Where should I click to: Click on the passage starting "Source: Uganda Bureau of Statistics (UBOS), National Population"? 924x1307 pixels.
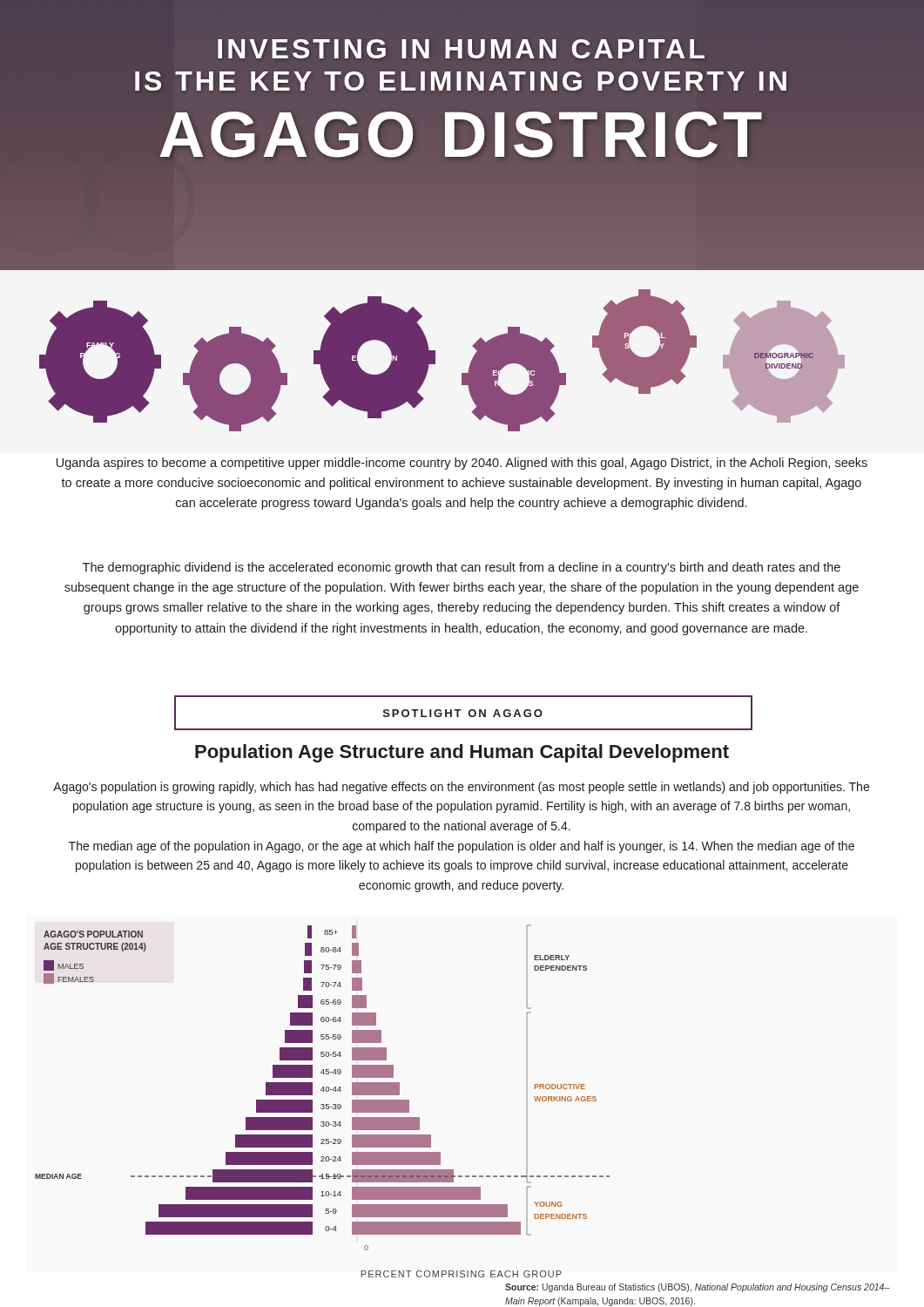click(x=697, y=1294)
